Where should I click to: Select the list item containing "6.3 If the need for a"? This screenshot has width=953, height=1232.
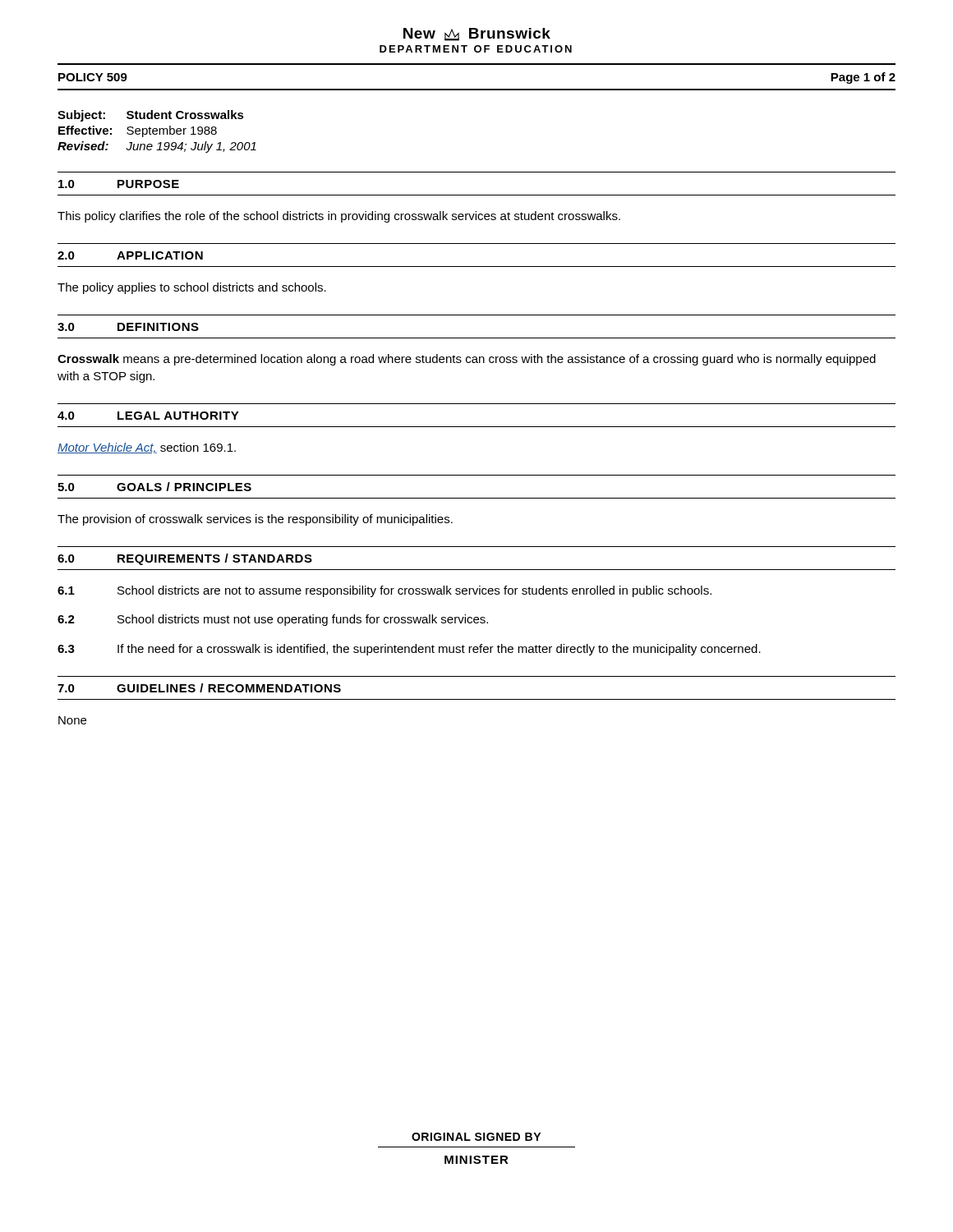476,649
